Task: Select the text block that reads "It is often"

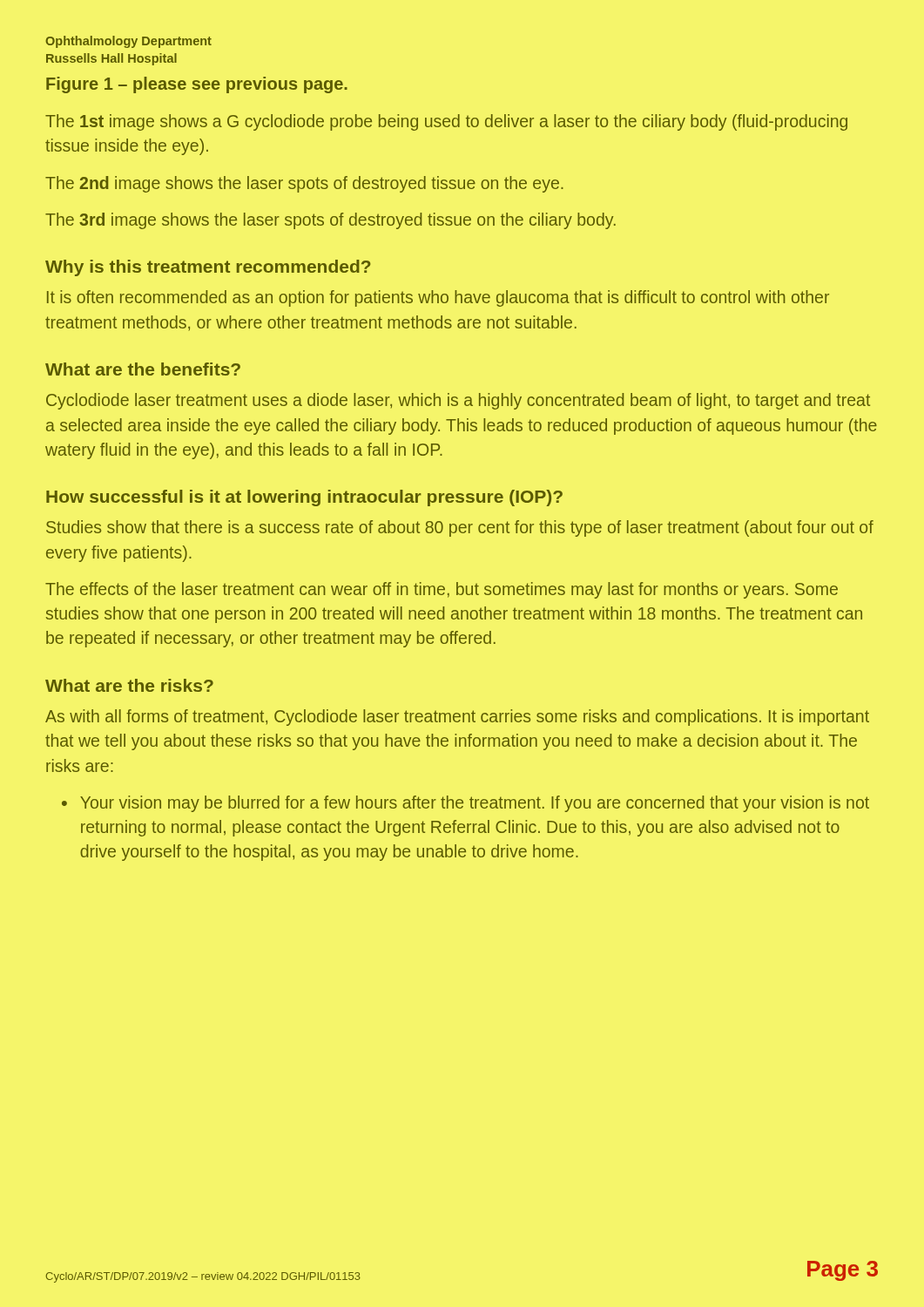Action: [437, 310]
